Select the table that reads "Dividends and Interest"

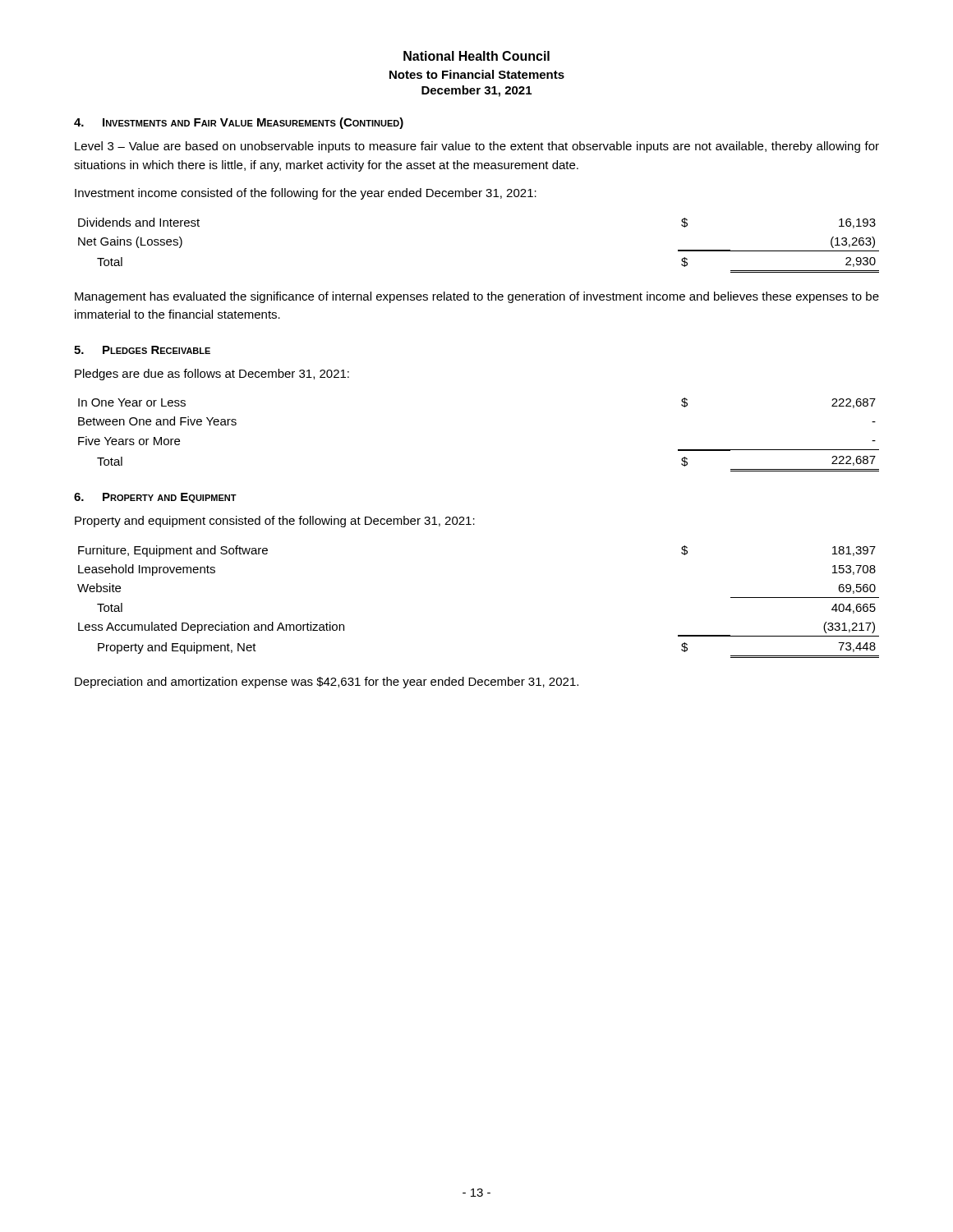point(476,242)
